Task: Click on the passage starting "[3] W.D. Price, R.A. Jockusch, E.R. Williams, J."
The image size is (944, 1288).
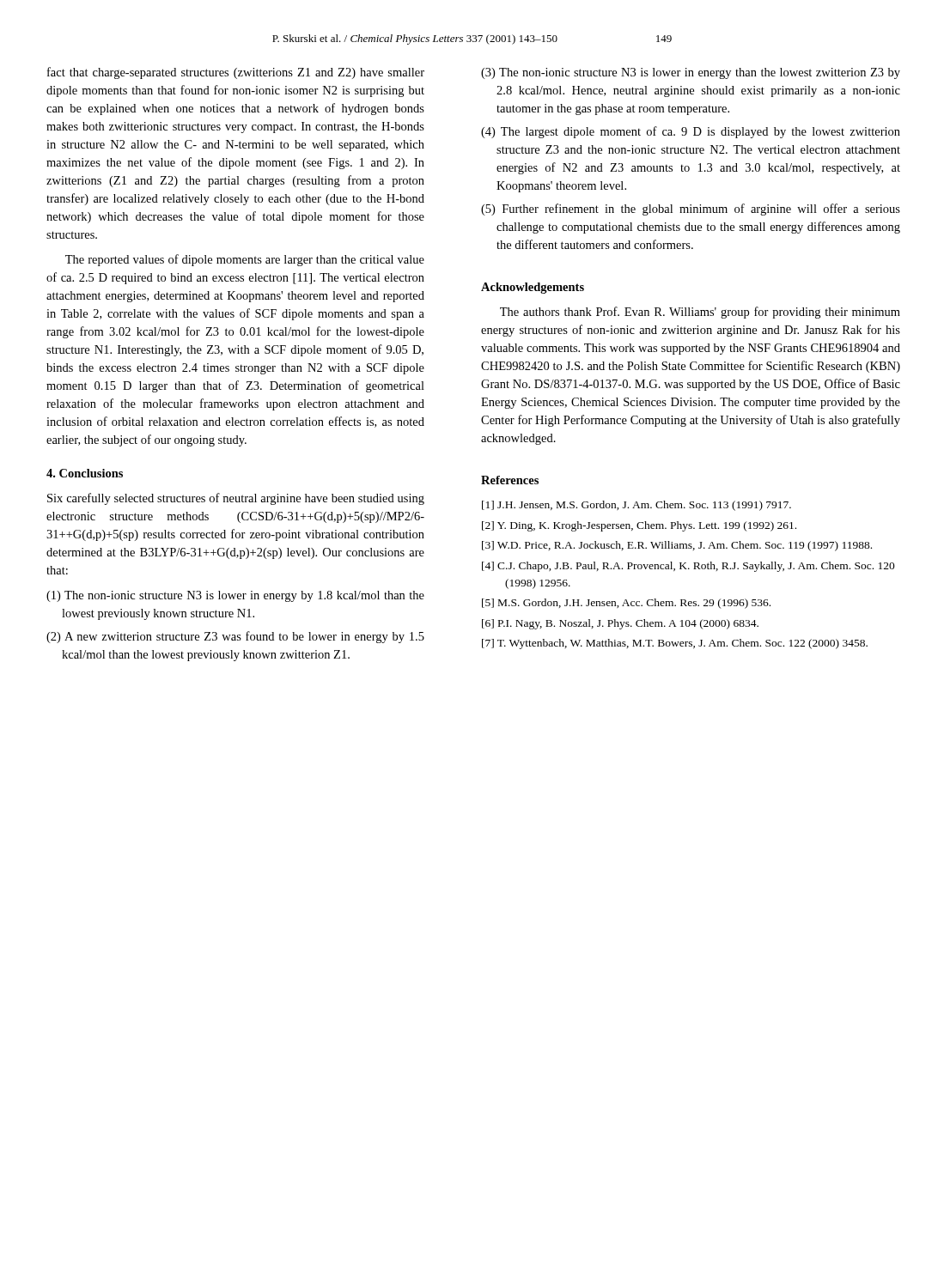Action: tap(677, 545)
